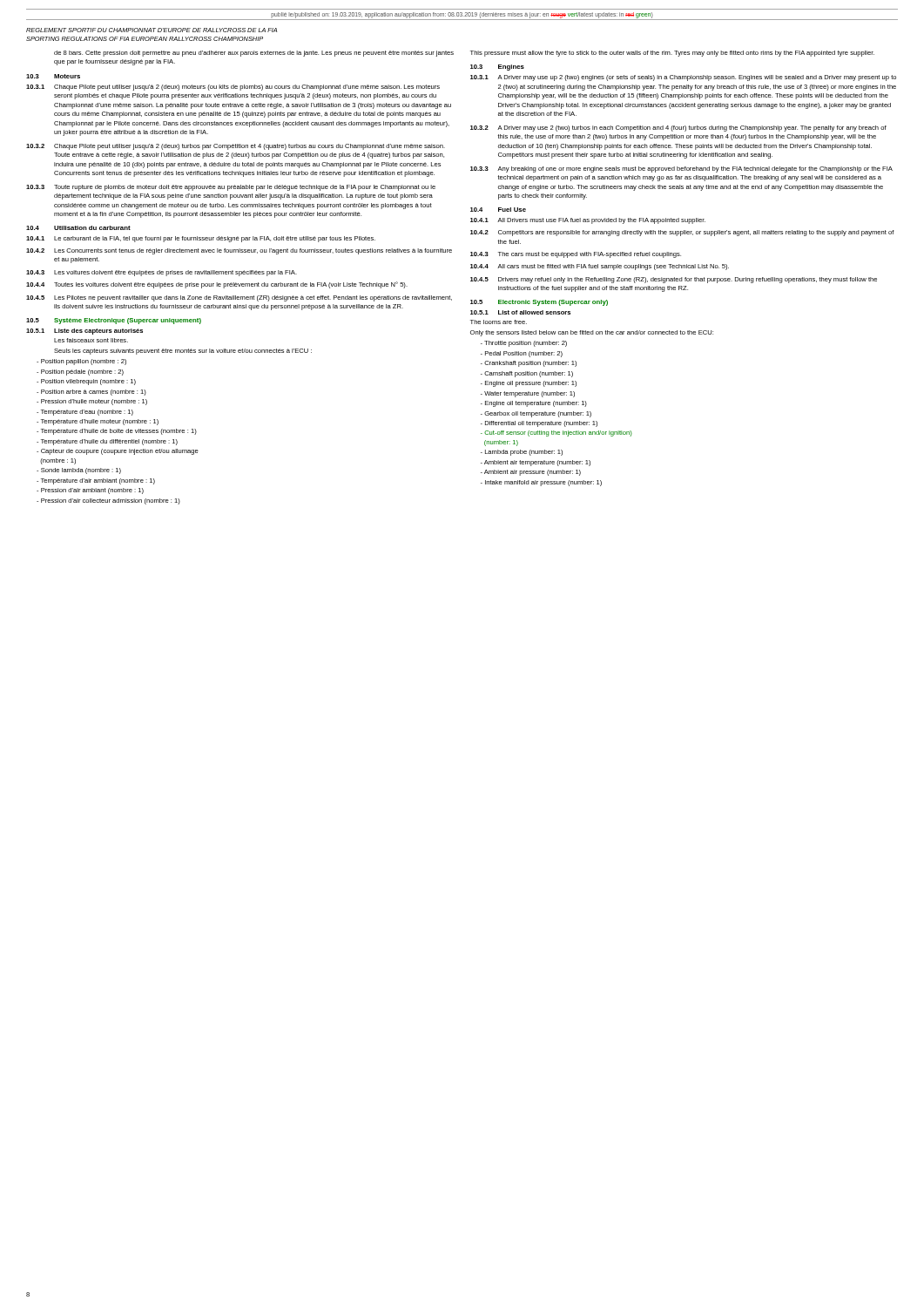Select the list item with the text "Capteur de coupure (coupure injection et/ou"

117,456
